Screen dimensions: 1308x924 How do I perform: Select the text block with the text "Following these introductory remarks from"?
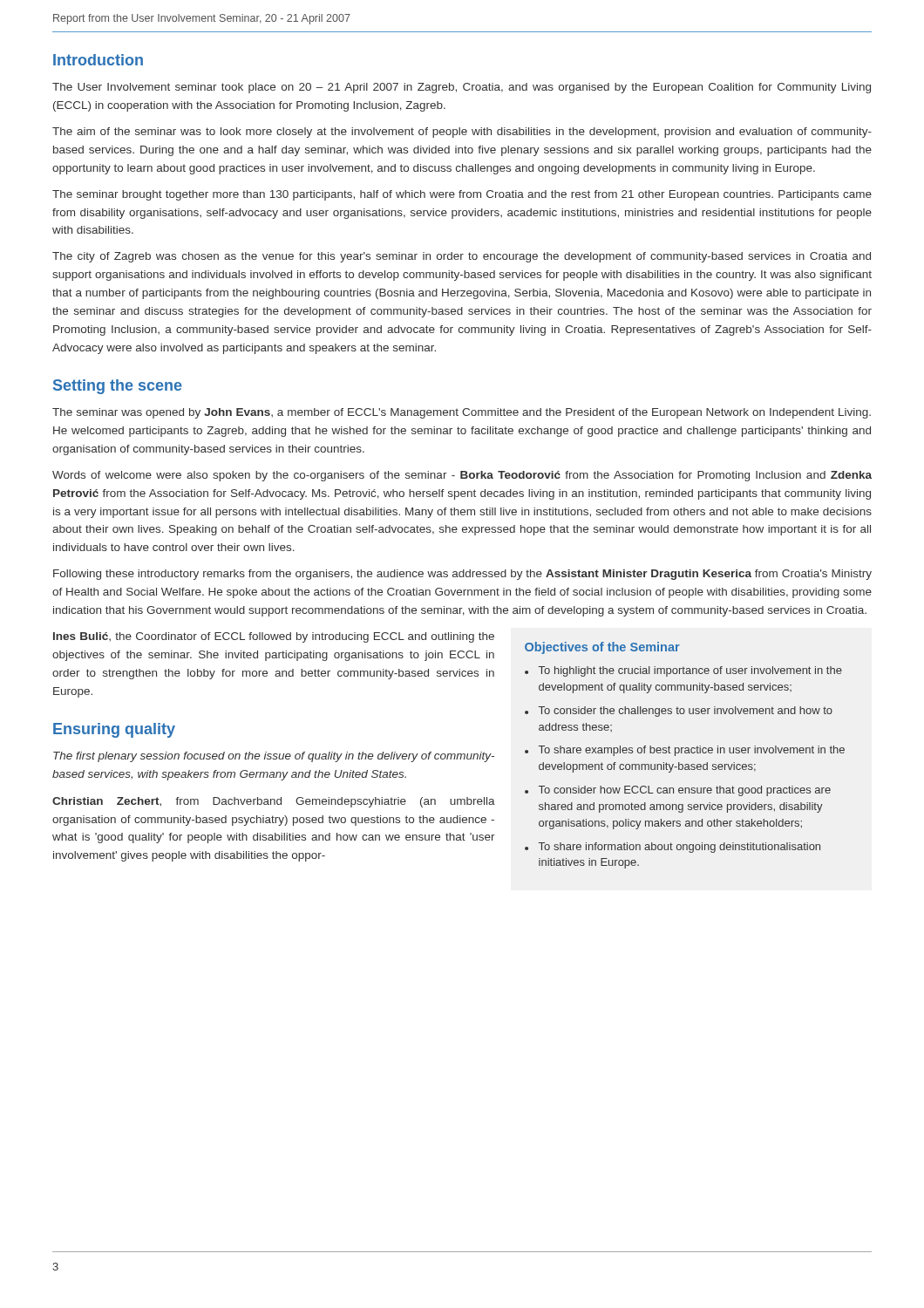(x=462, y=592)
